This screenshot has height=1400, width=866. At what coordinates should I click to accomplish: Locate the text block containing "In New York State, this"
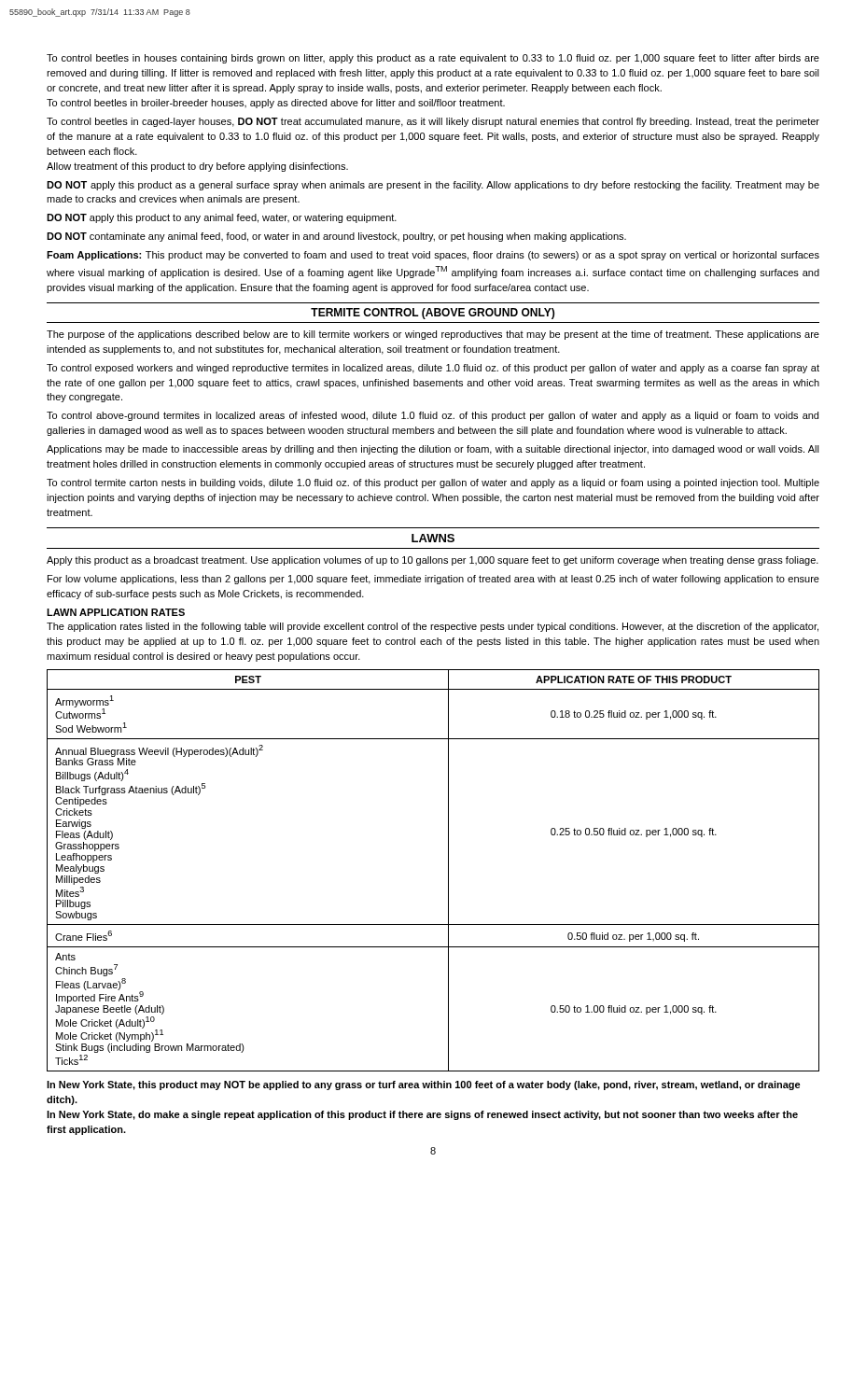424,1107
